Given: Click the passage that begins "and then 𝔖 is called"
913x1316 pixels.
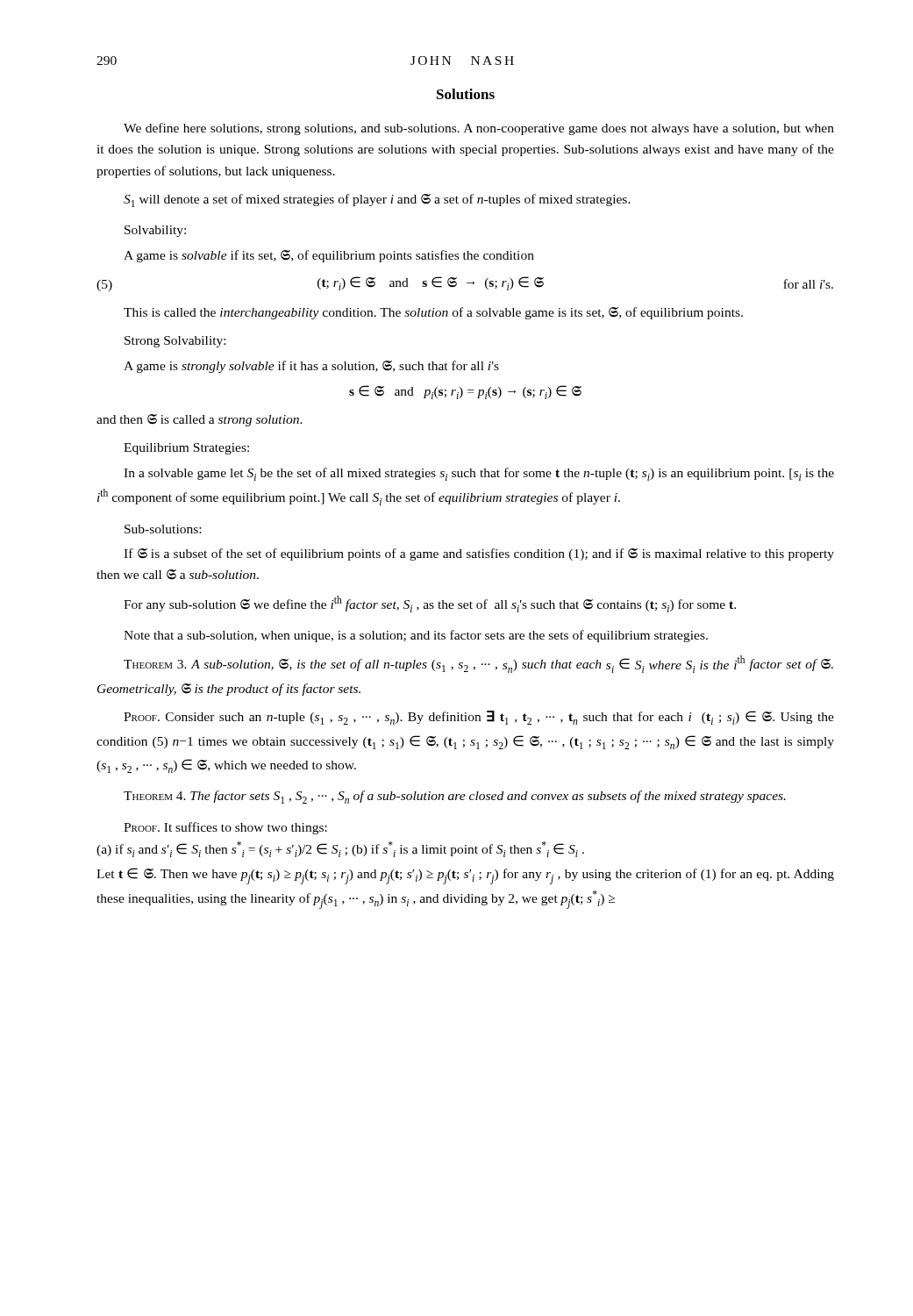Looking at the screenshot, I should (200, 419).
